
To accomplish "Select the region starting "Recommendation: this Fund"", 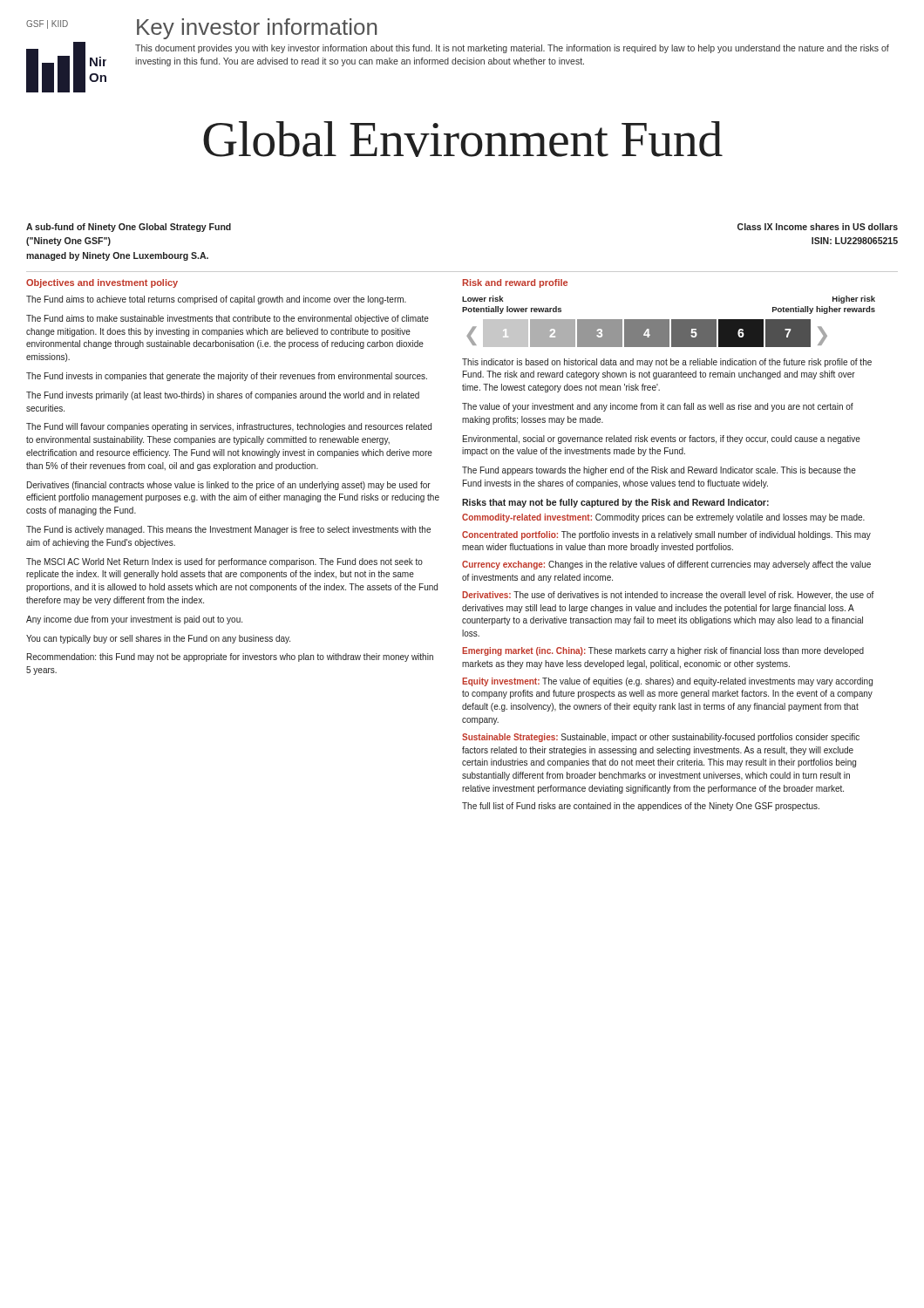I will point(230,664).
